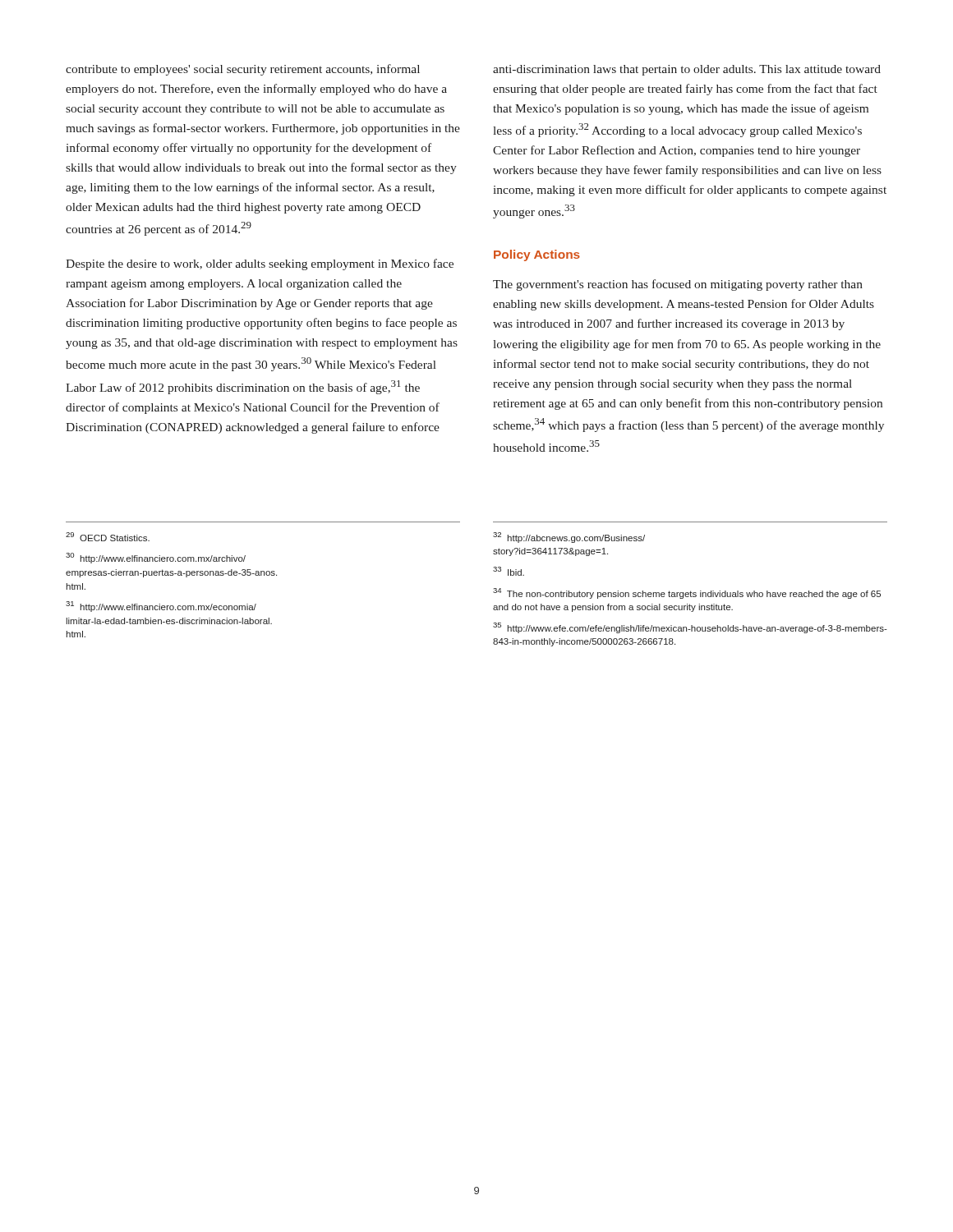Image resolution: width=953 pixels, height=1232 pixels.
Task: Find the block on this page that starts "Despite the desire to work, older adults seeking"
Action: [x=263, y=345]
